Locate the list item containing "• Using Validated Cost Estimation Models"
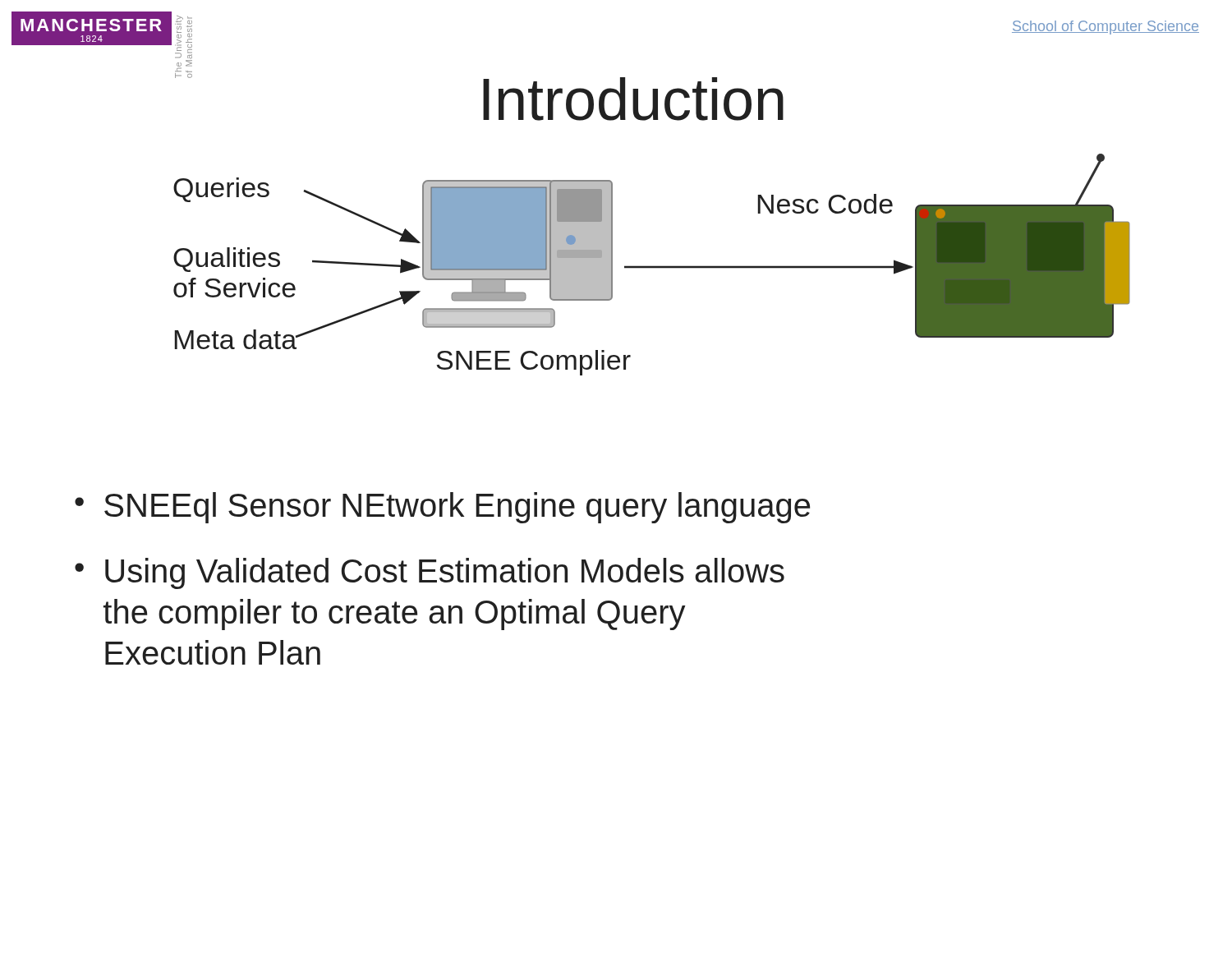 point(430,612)
